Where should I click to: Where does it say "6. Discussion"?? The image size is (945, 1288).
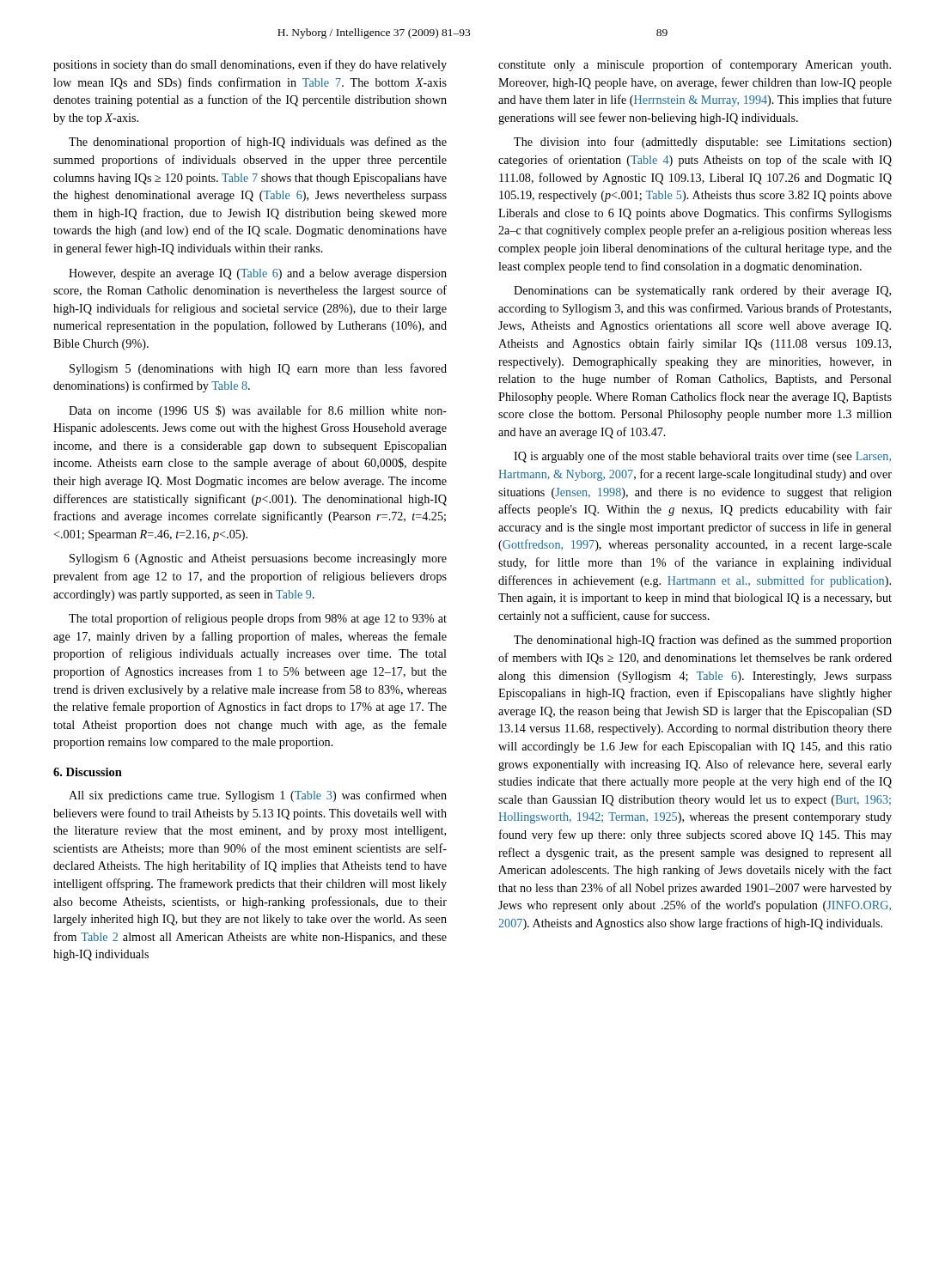click(x=88, y=772)
